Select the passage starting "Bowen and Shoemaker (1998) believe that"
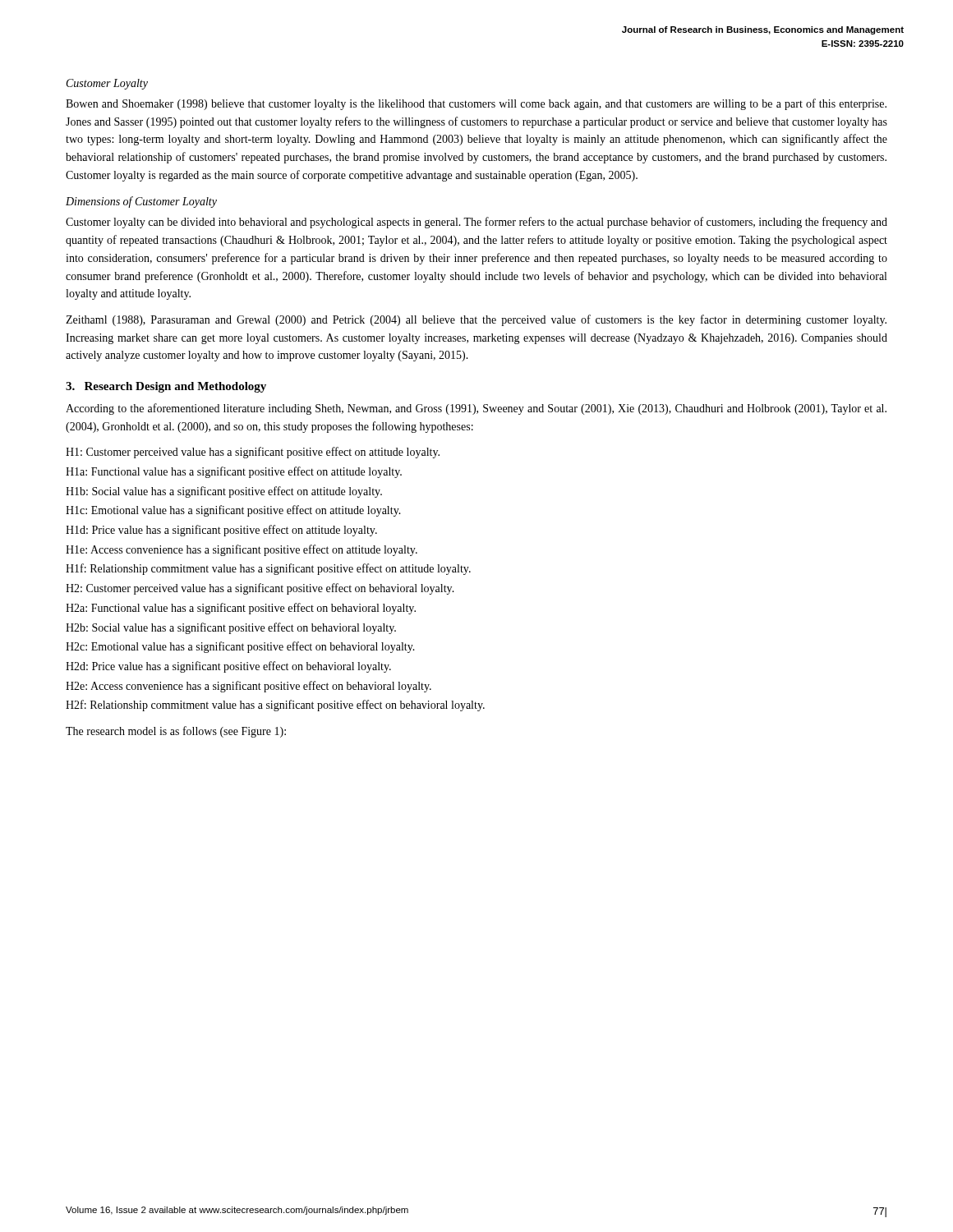The height and width of the screenshot is (1232, 953). 476,140
